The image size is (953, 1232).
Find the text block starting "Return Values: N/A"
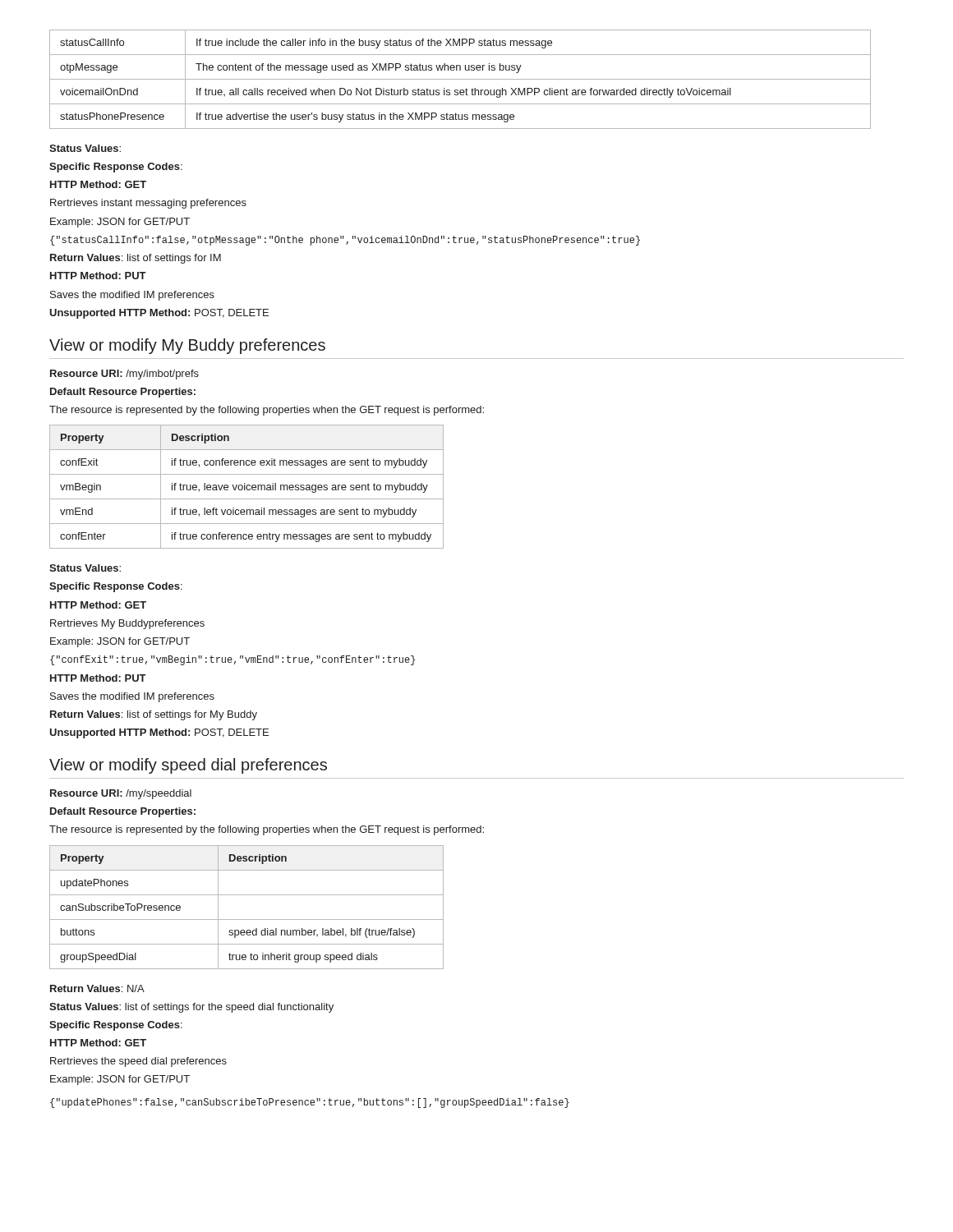(97, 988)
